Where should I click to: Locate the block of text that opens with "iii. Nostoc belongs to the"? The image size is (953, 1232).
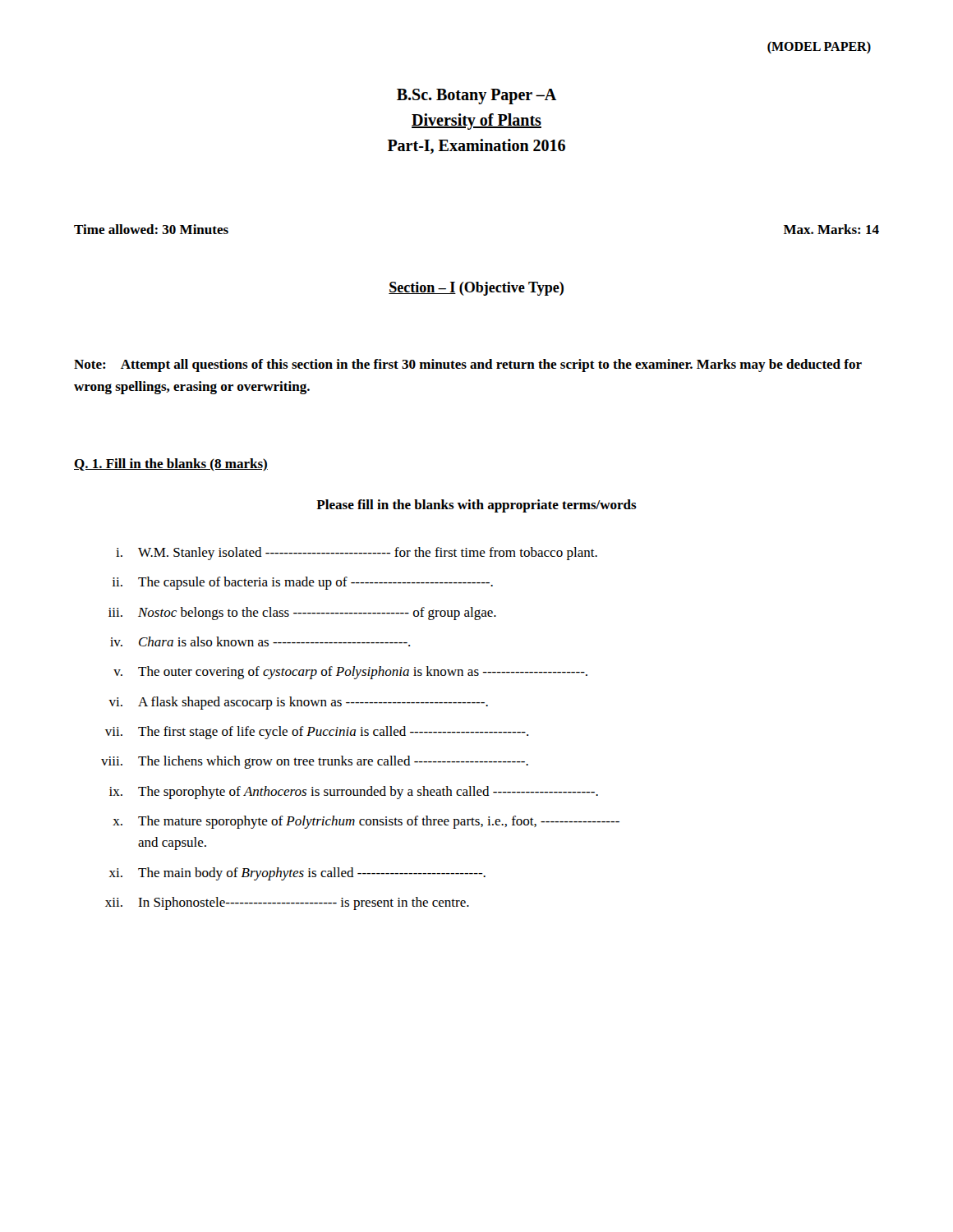pyautogui.click(x=476, y=613)
